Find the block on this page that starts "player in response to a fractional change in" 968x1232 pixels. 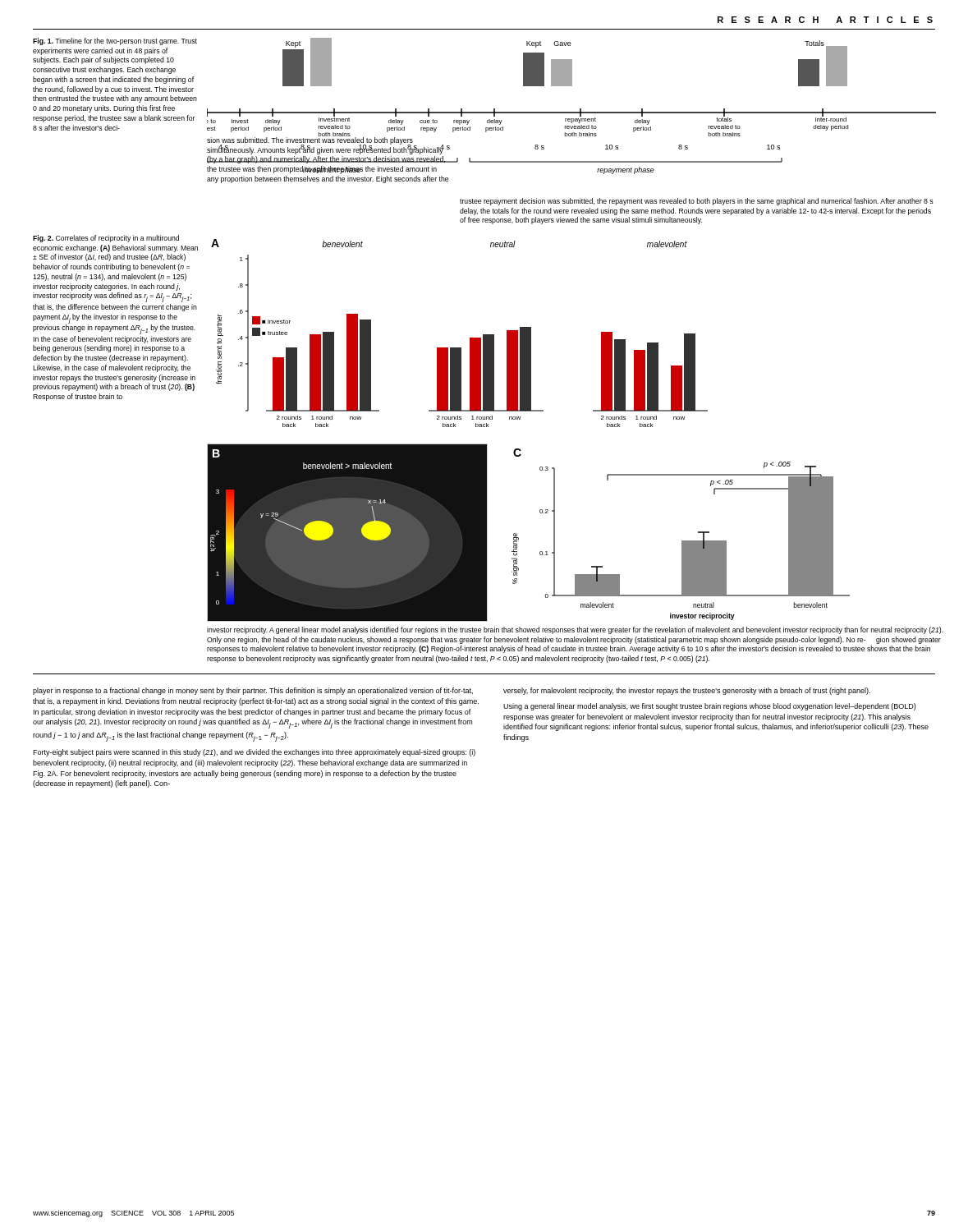(x=257, y=738)
